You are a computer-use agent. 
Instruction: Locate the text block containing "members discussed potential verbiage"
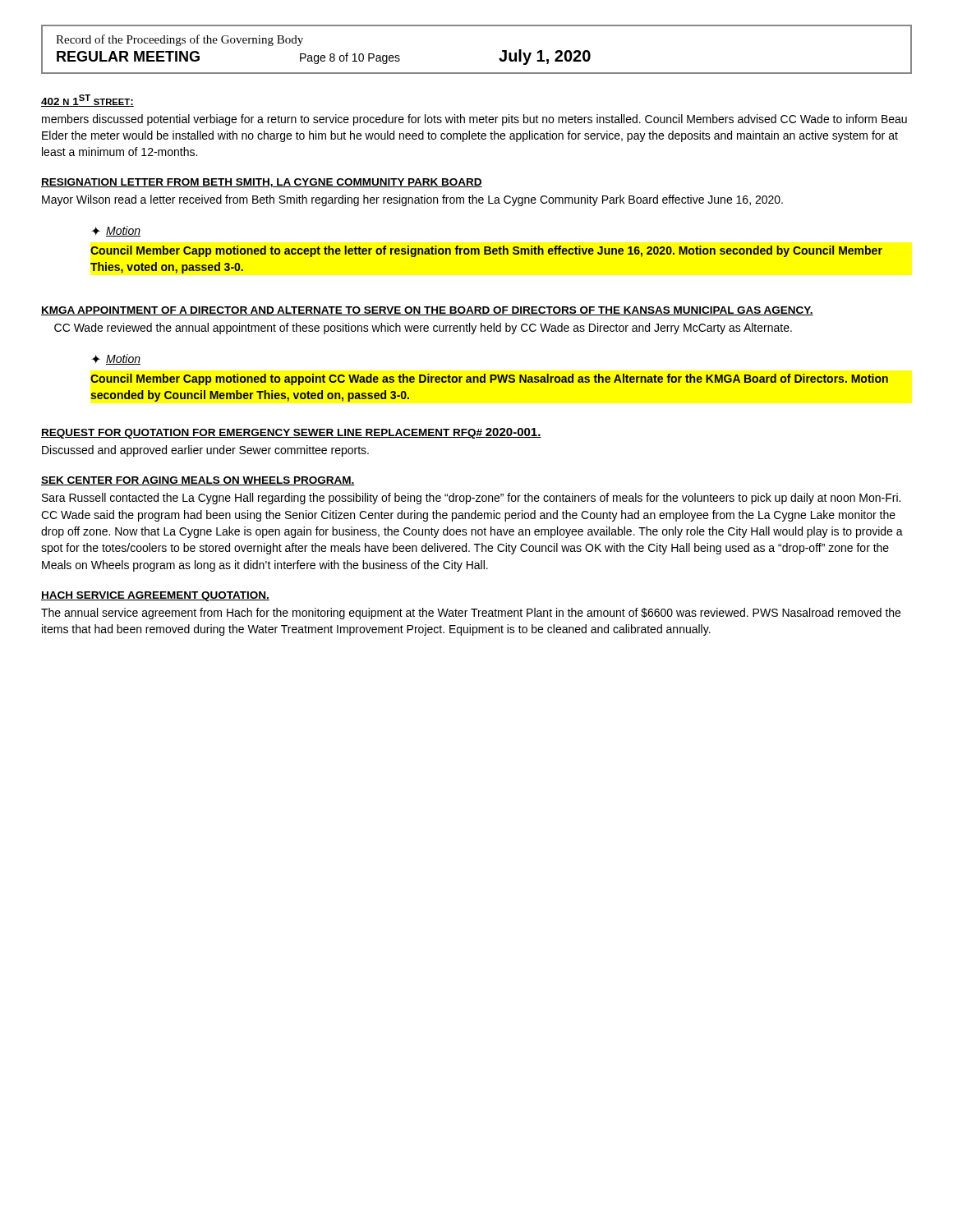coord(474,135)
